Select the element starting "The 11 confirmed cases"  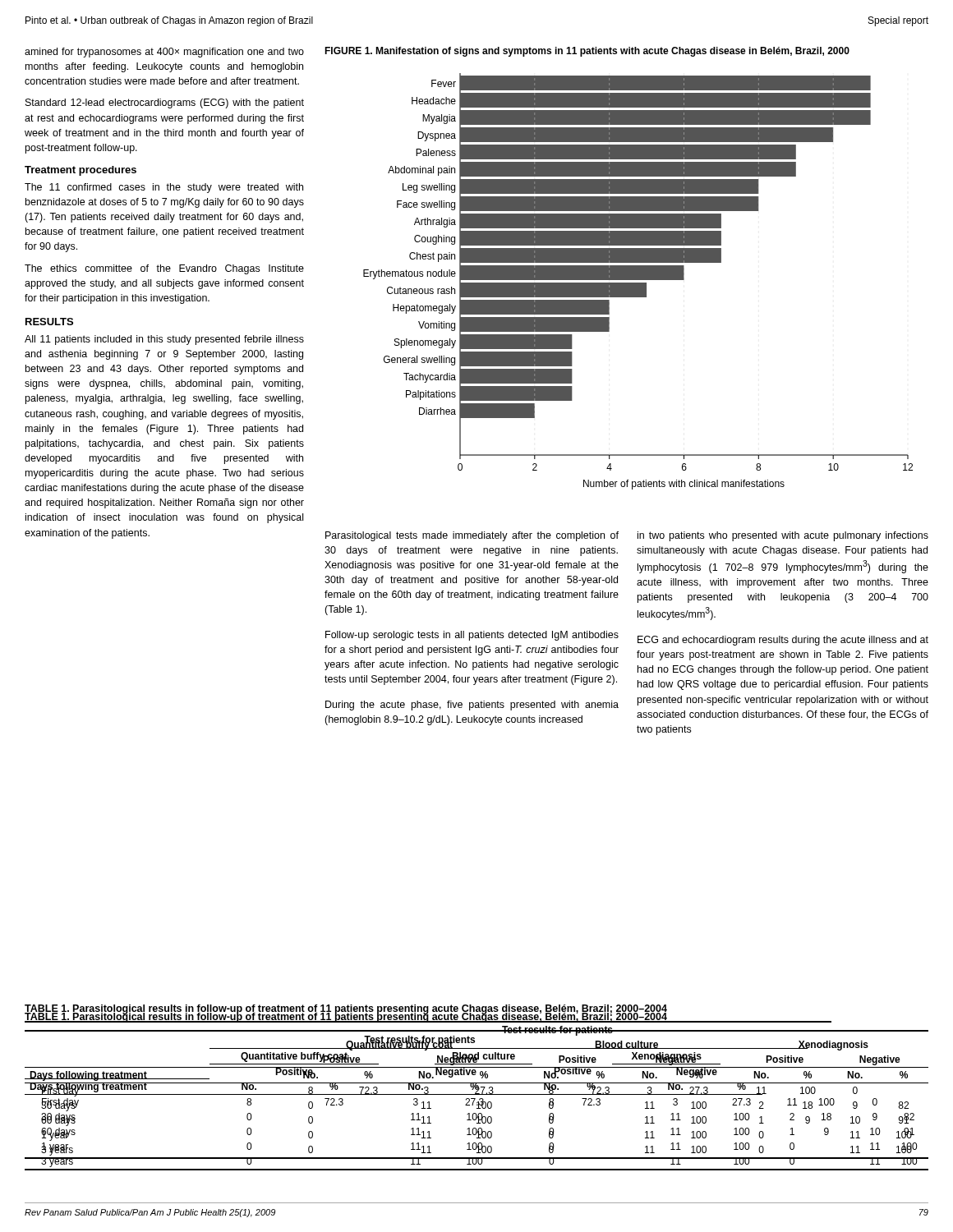[164, 243]
